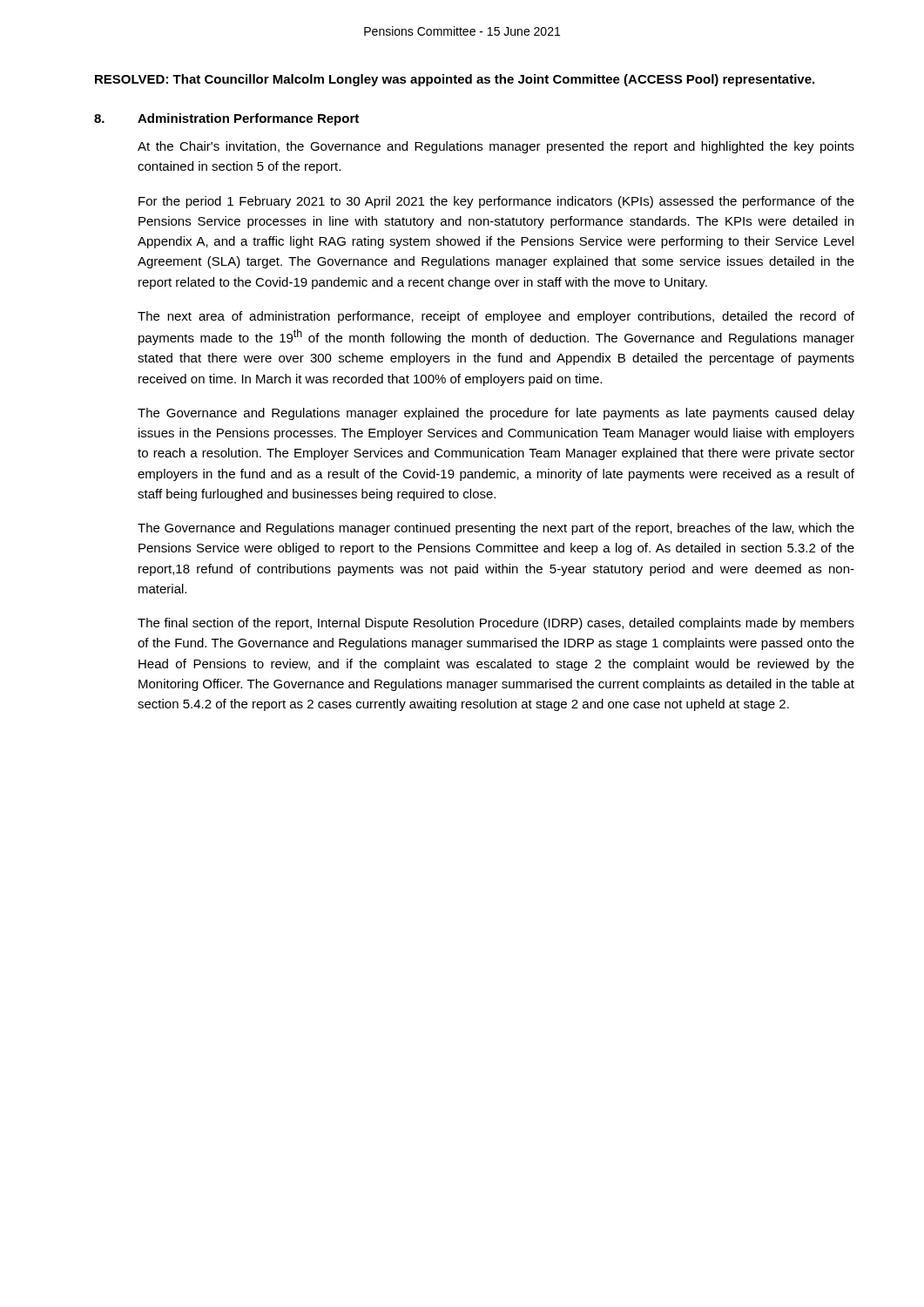Screen dimensions: 1307x924
Task: Point to the block beginning "At the Chair's invitation, the Governance and Regulations"
Action: point(496,156)
